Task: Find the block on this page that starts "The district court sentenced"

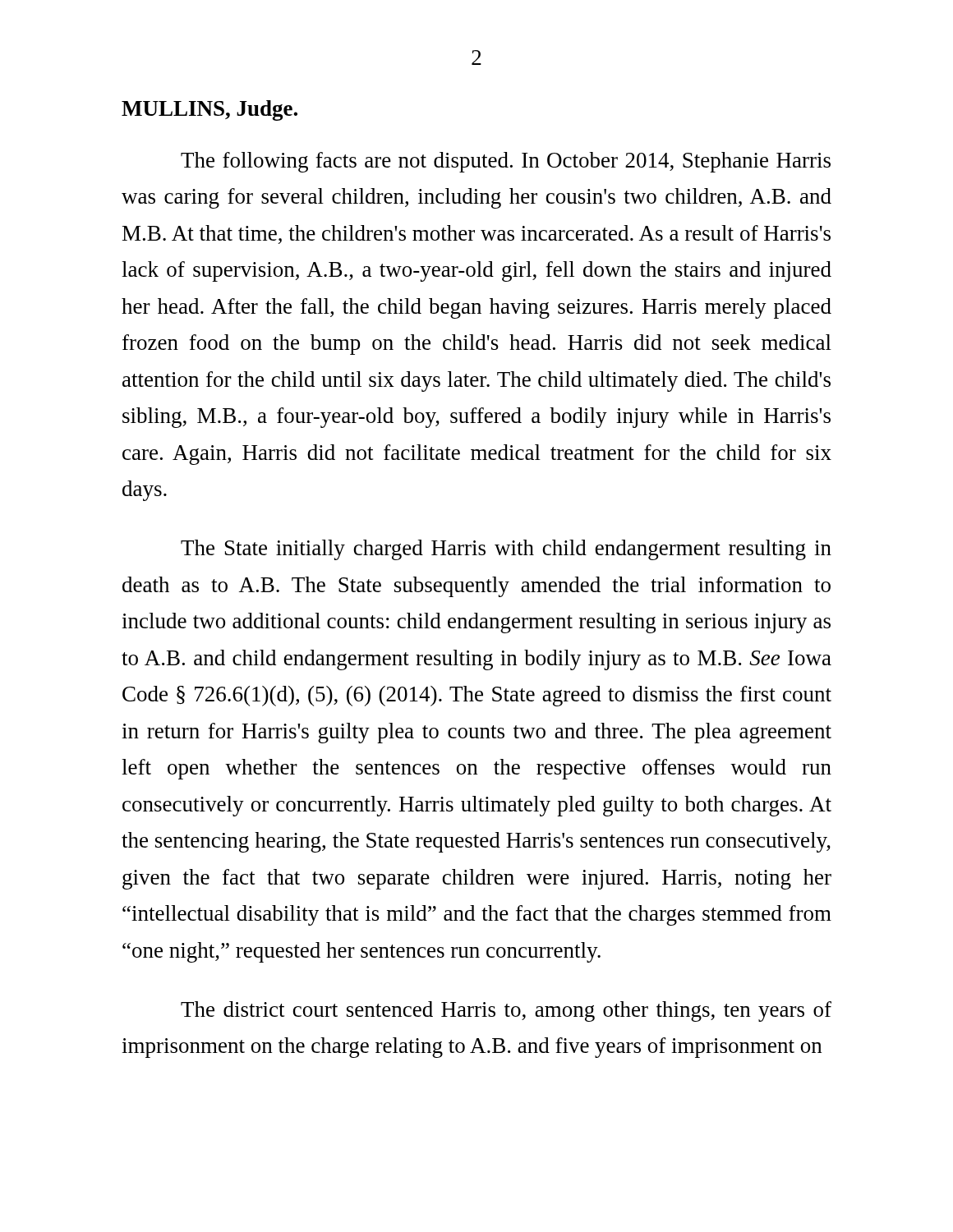Action: click(x=476, y=1028)
